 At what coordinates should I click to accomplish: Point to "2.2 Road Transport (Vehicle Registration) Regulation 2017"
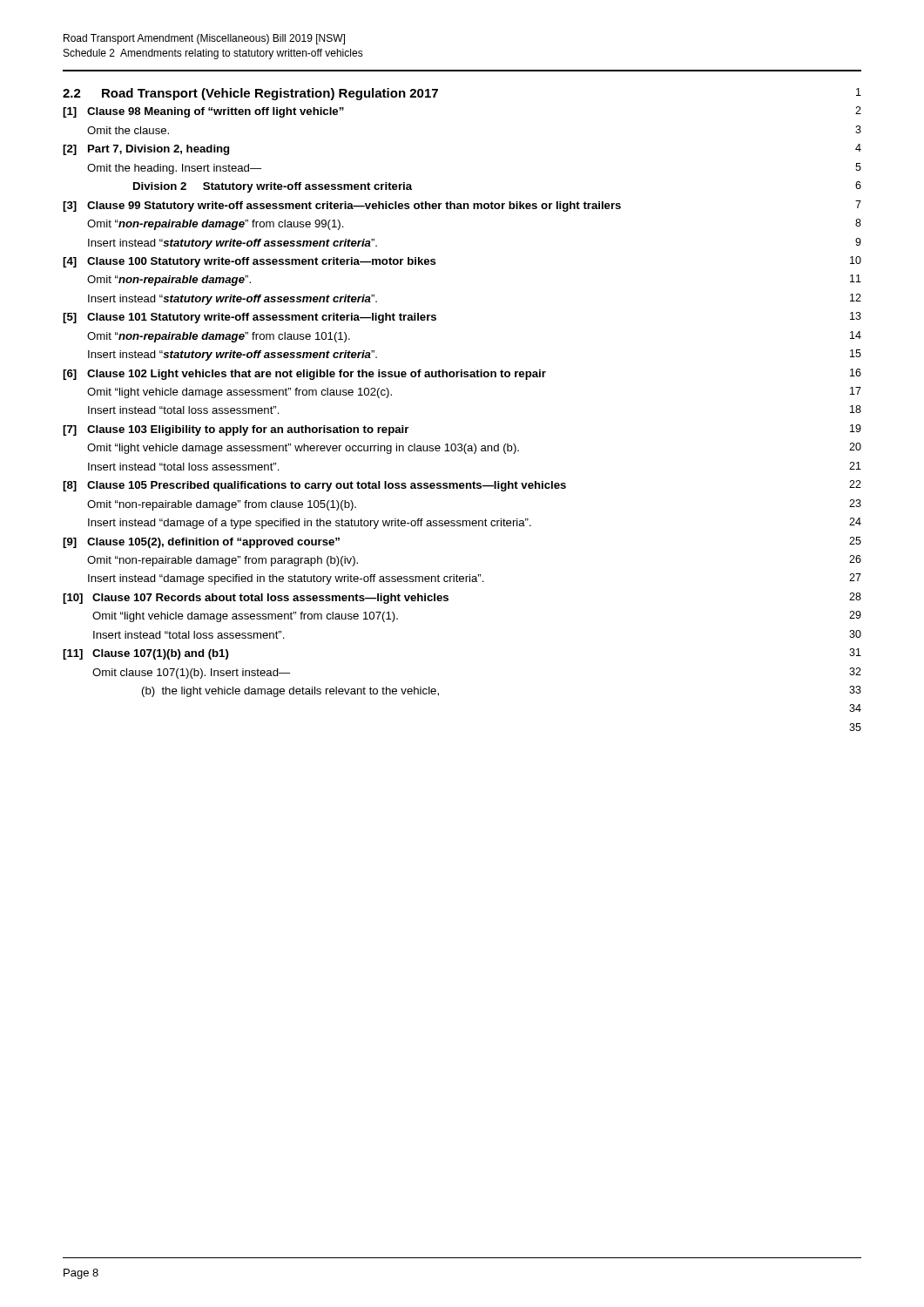[x=251, y=93]
